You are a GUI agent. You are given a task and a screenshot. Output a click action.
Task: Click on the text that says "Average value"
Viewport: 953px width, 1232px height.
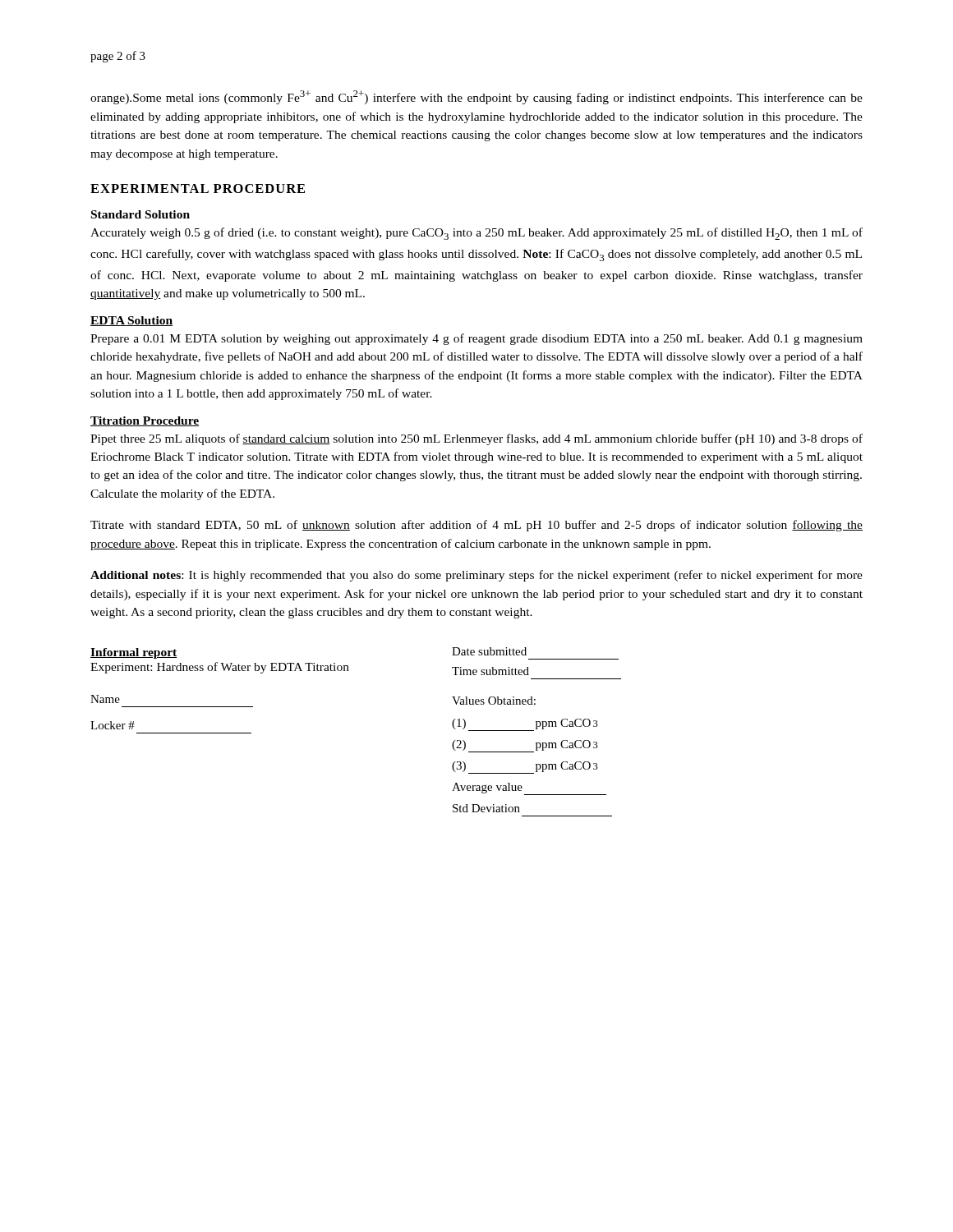click(x=529, y=787)
